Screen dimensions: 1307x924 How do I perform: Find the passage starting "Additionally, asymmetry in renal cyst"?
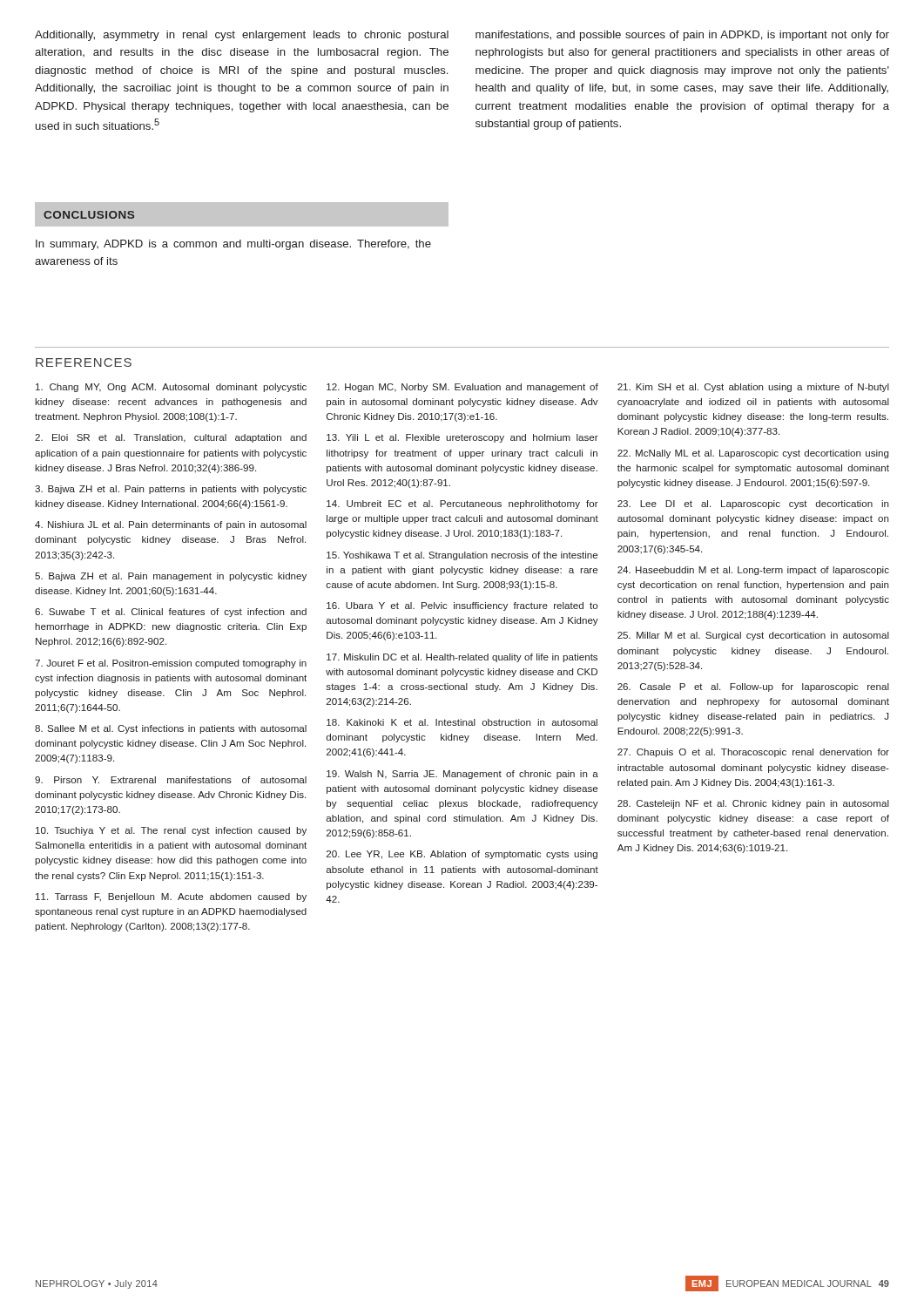coord(242,80)
